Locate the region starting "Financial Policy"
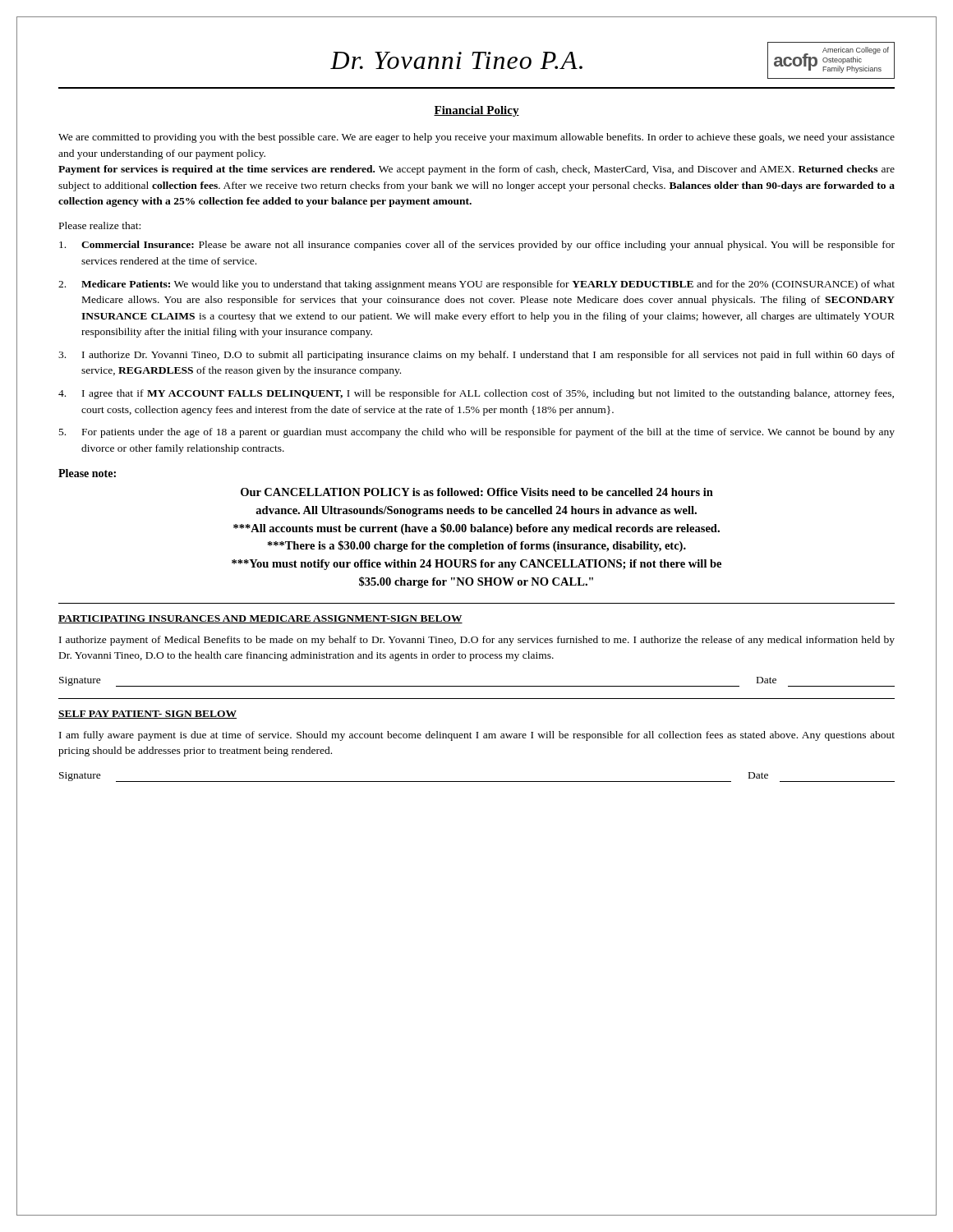The width and height of the screenshot is (953, 1232). click(476, 110)
